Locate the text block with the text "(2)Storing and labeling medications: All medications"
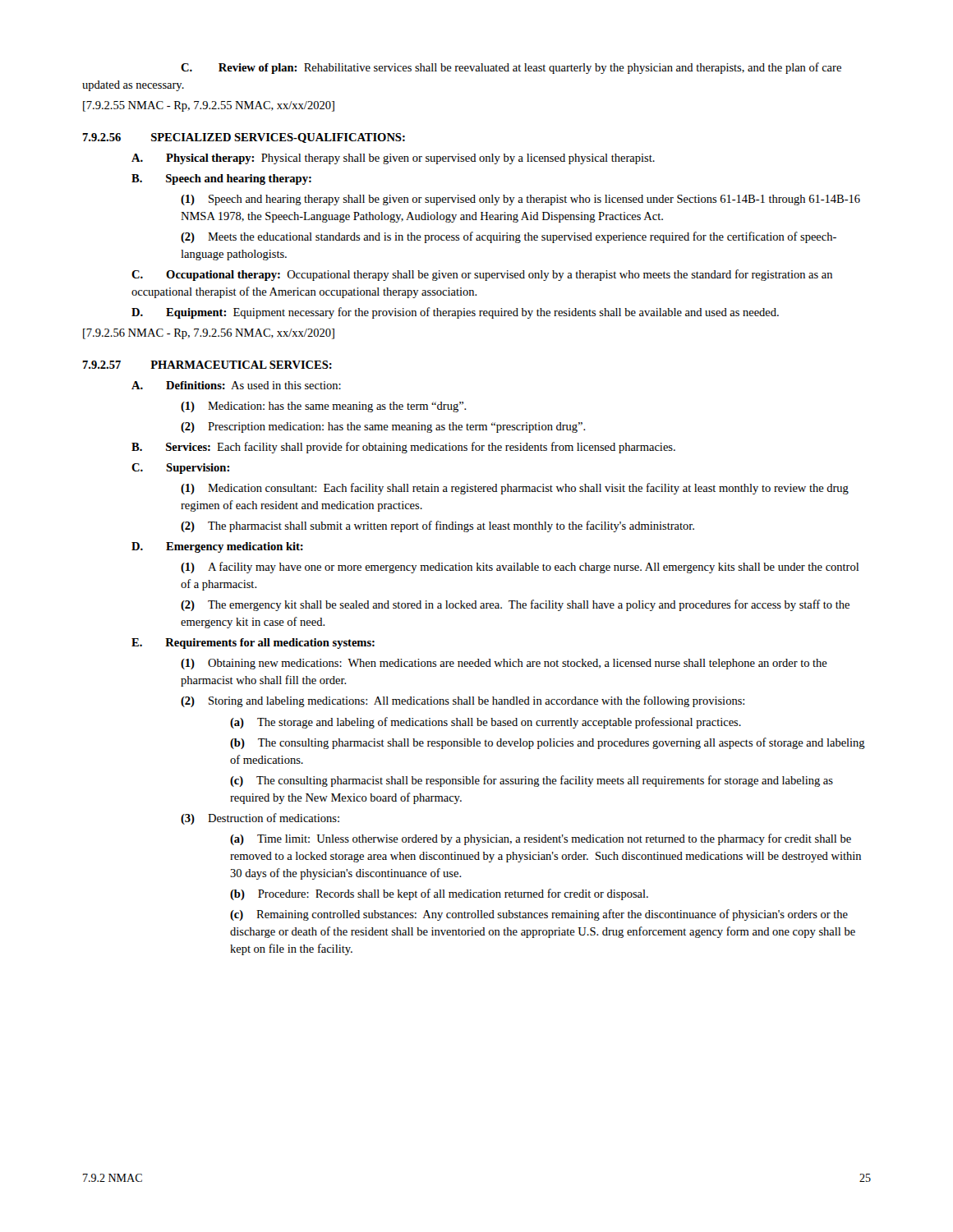This screenshot has height=1232, width=953. (526, 701)
